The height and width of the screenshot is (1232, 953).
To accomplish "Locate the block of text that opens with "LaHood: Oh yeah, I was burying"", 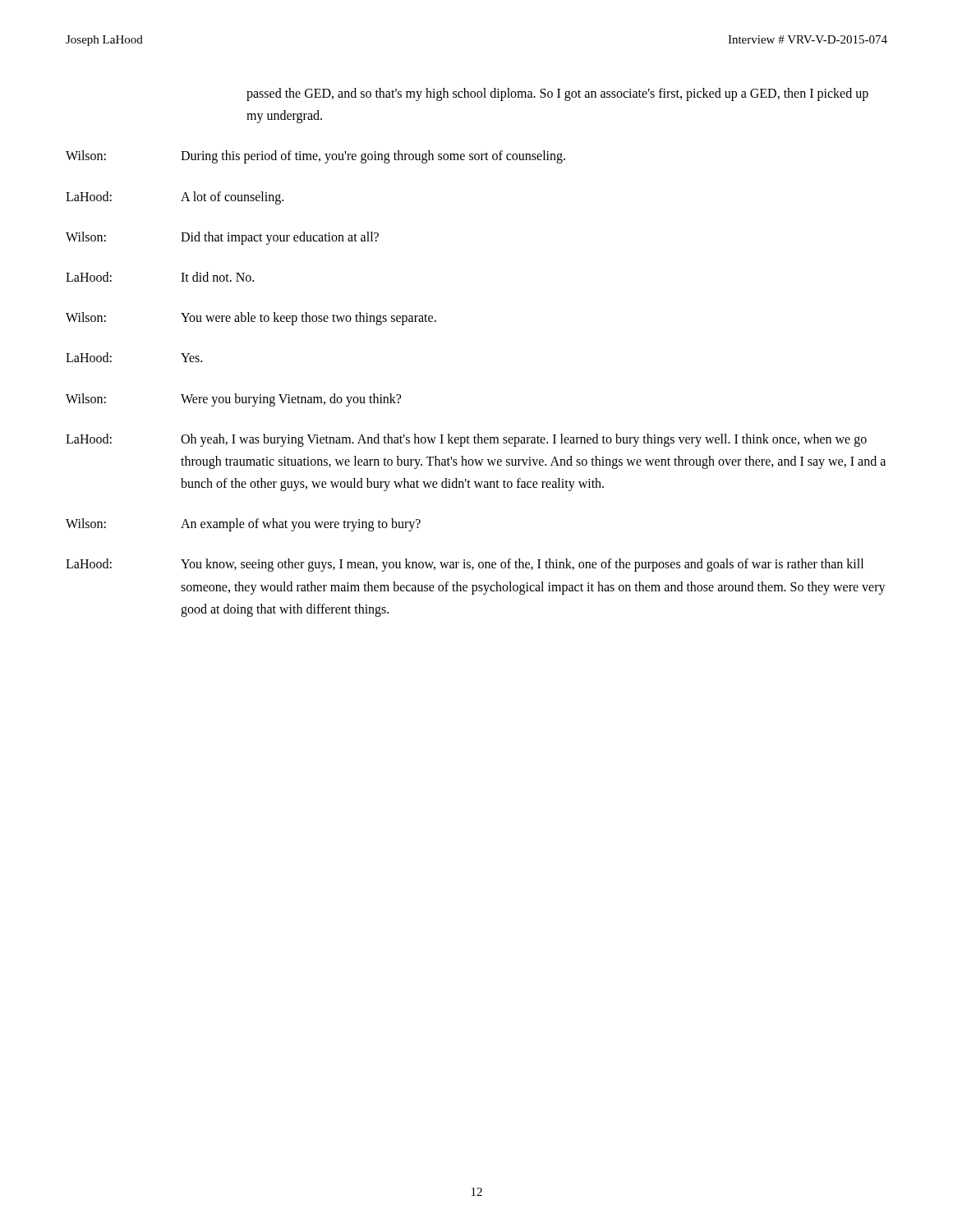I will tap(476, 461).
